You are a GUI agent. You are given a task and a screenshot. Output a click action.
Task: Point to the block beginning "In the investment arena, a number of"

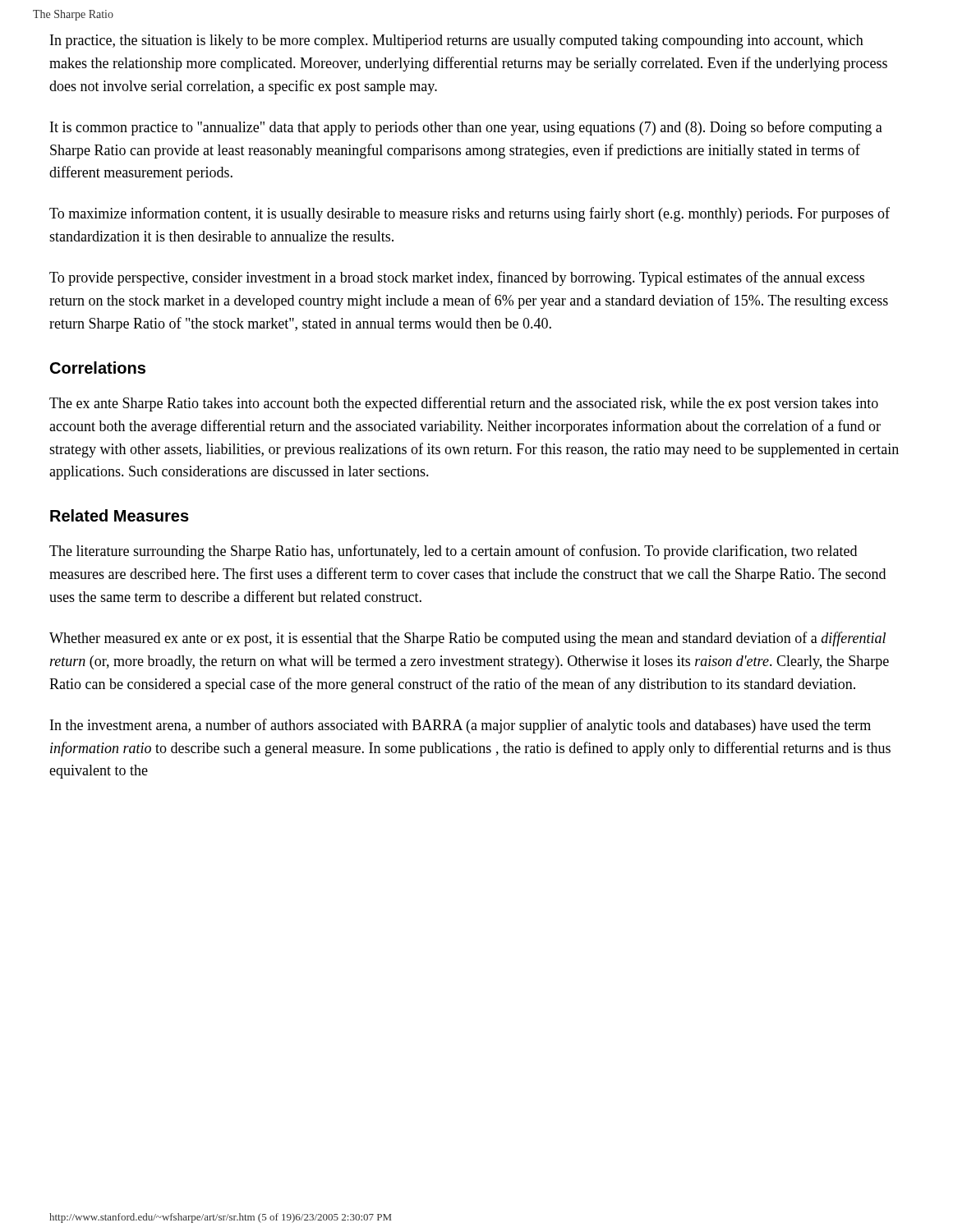click(476, 749)
